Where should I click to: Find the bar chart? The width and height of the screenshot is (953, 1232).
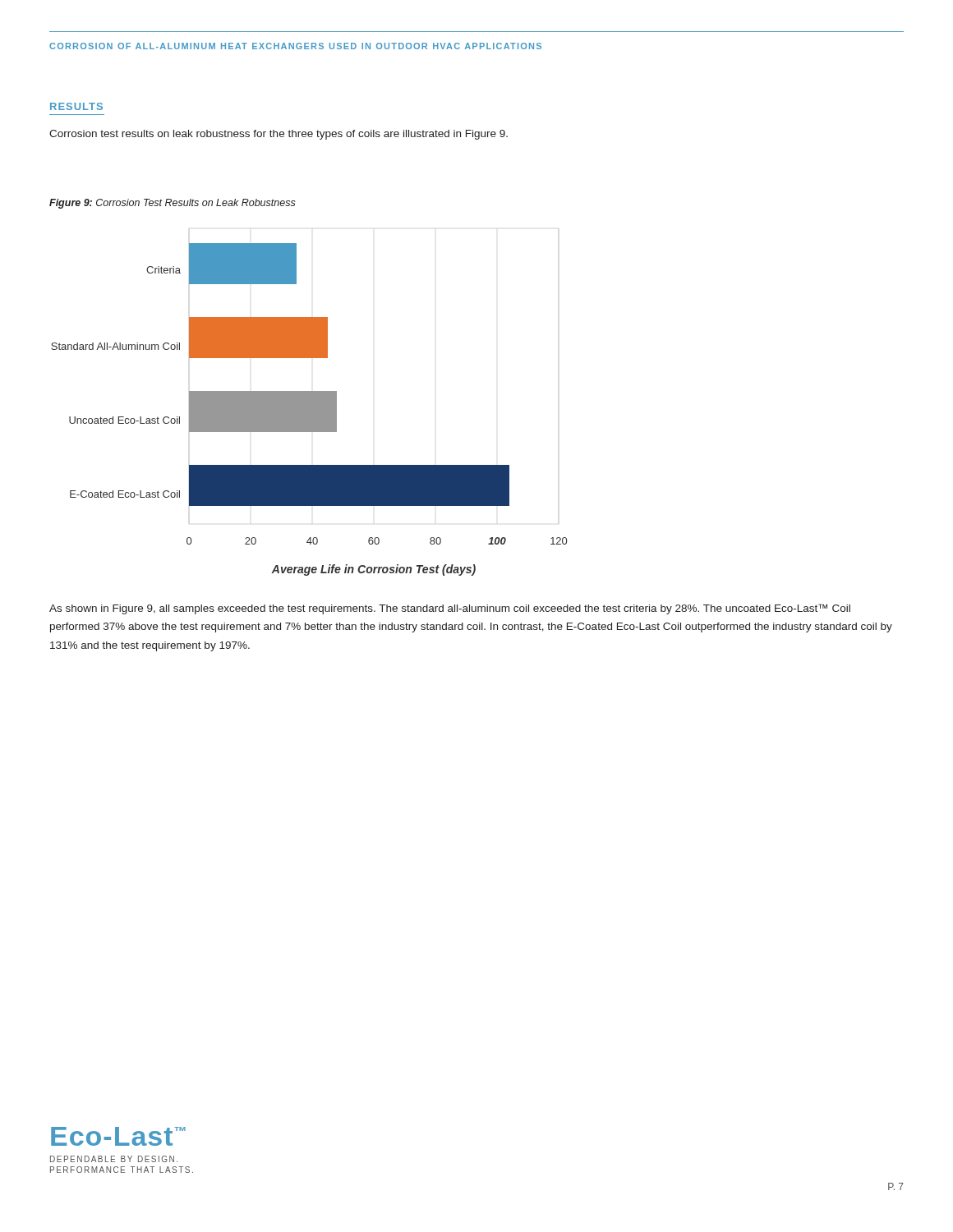(312, 402)
